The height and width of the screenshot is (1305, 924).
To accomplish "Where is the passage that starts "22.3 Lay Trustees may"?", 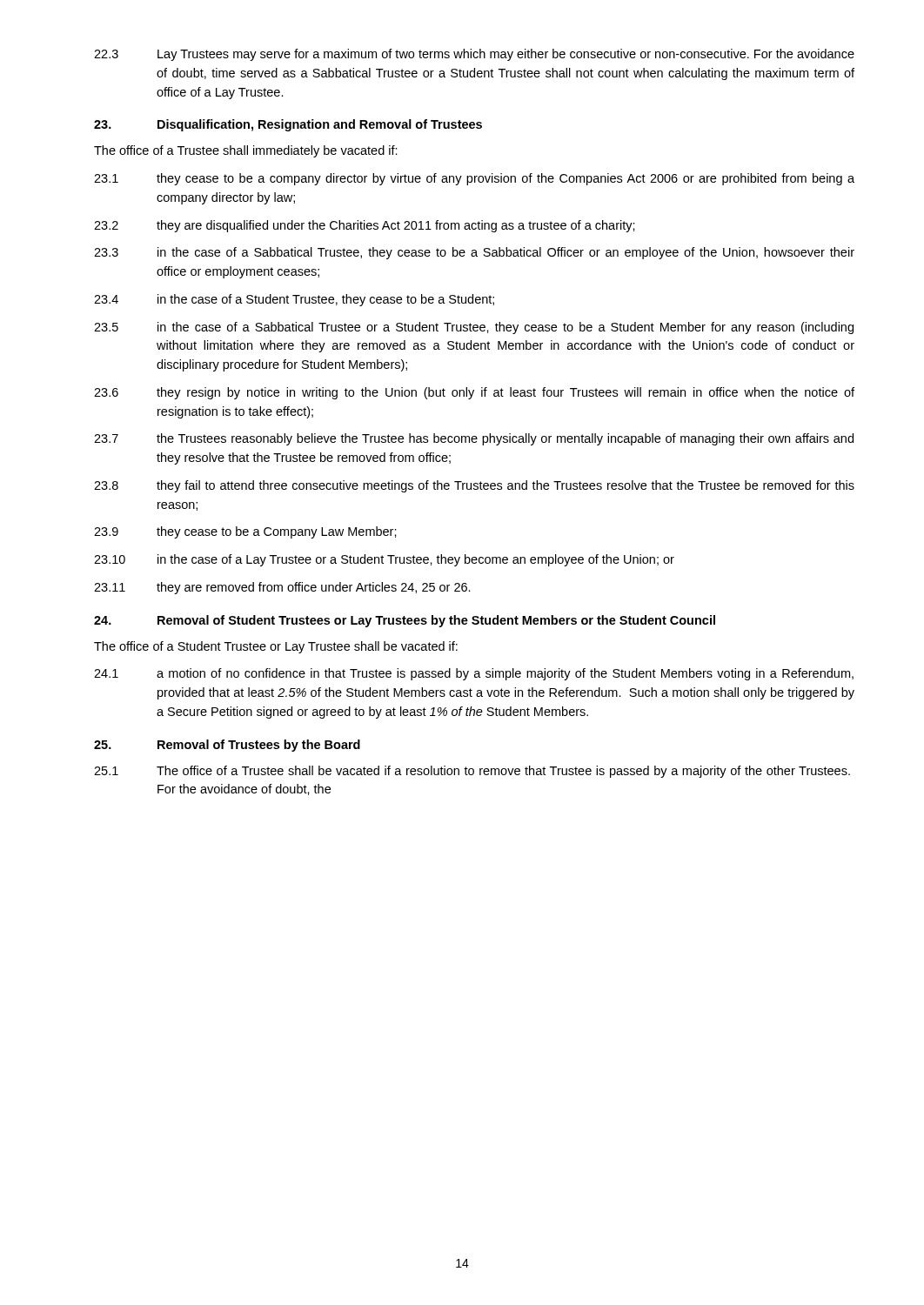I will click(x=474, y=74).
